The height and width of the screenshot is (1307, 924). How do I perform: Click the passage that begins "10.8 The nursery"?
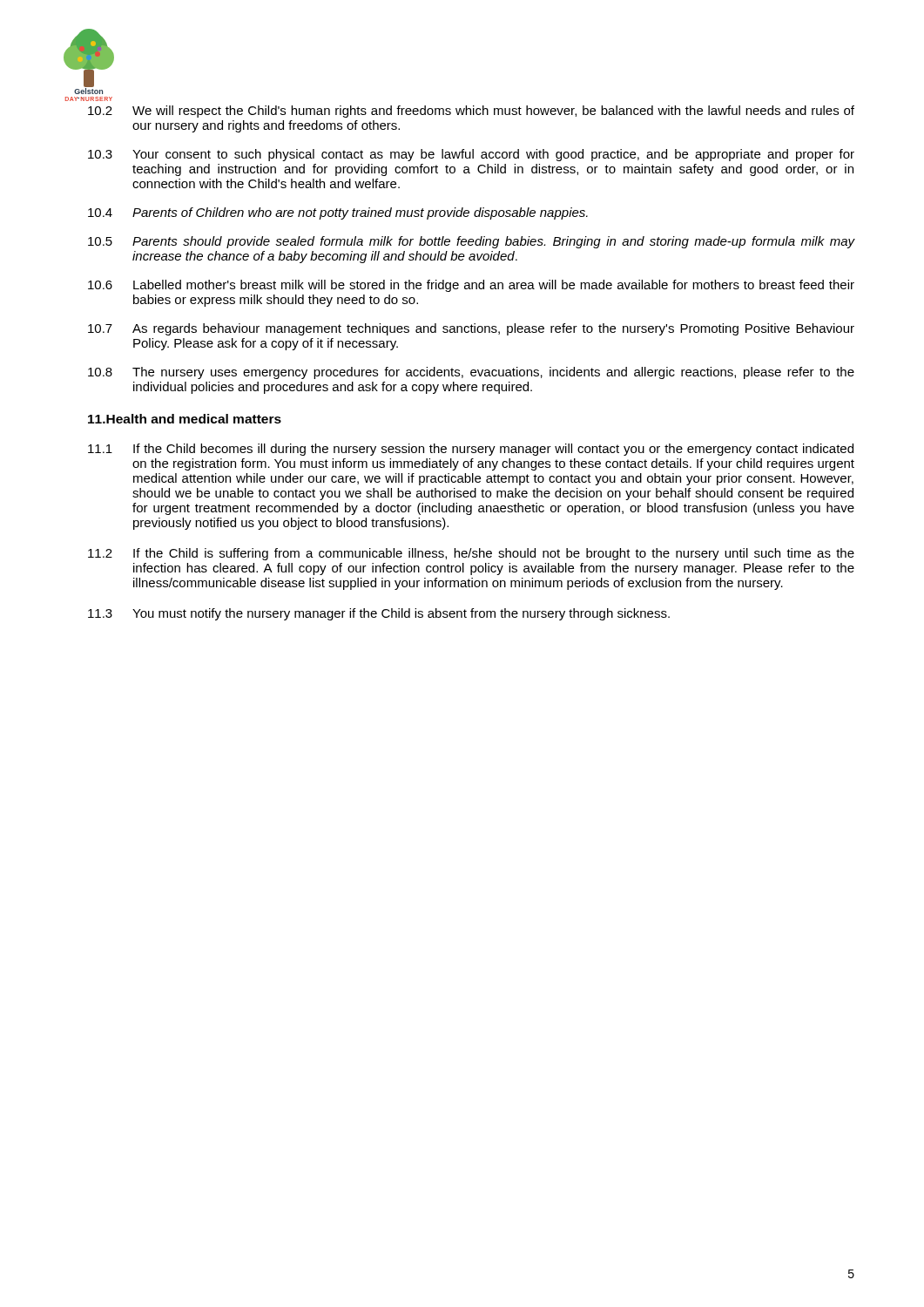coord(471,379)
